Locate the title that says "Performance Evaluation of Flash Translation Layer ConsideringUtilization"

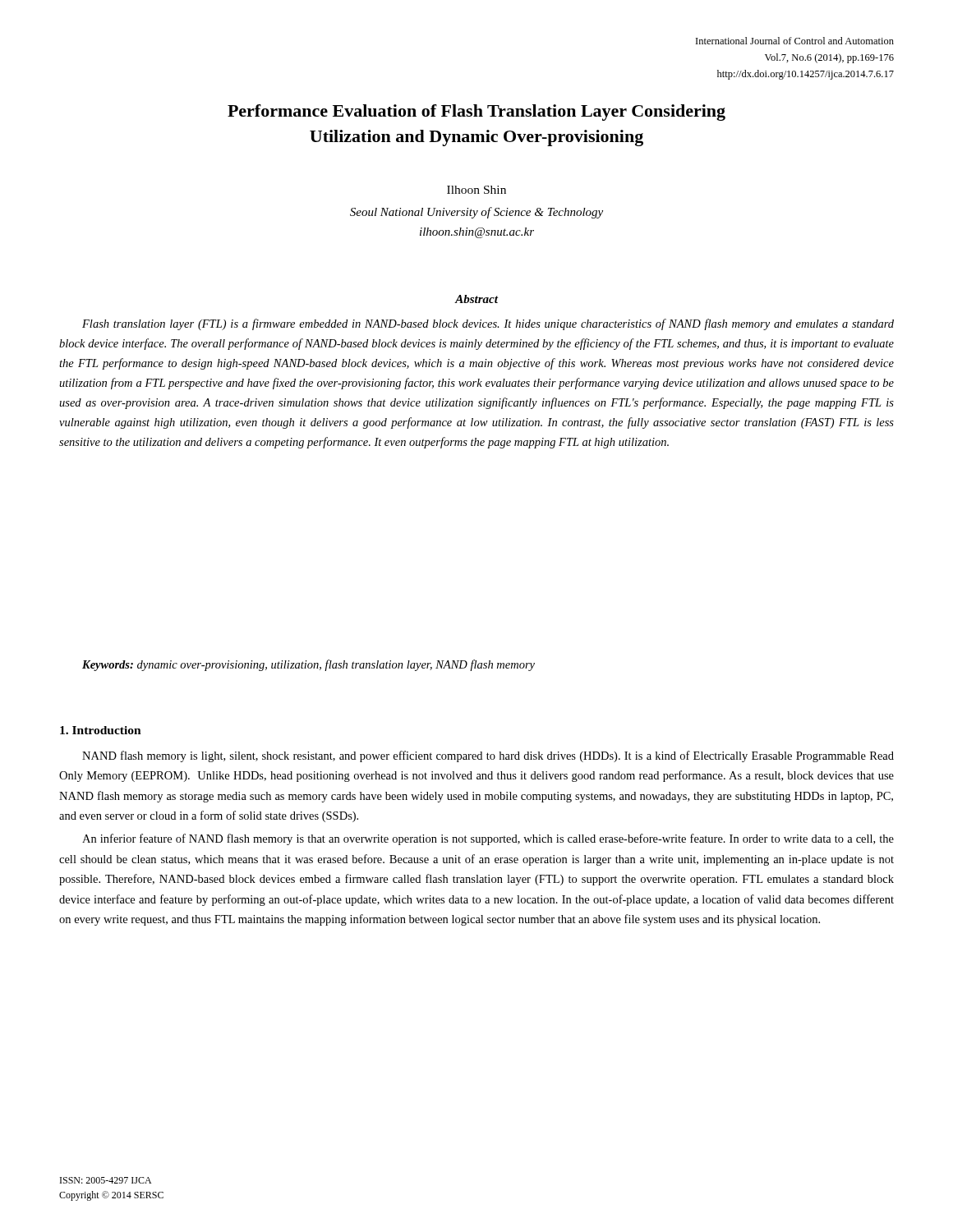(x=476, y=124)
